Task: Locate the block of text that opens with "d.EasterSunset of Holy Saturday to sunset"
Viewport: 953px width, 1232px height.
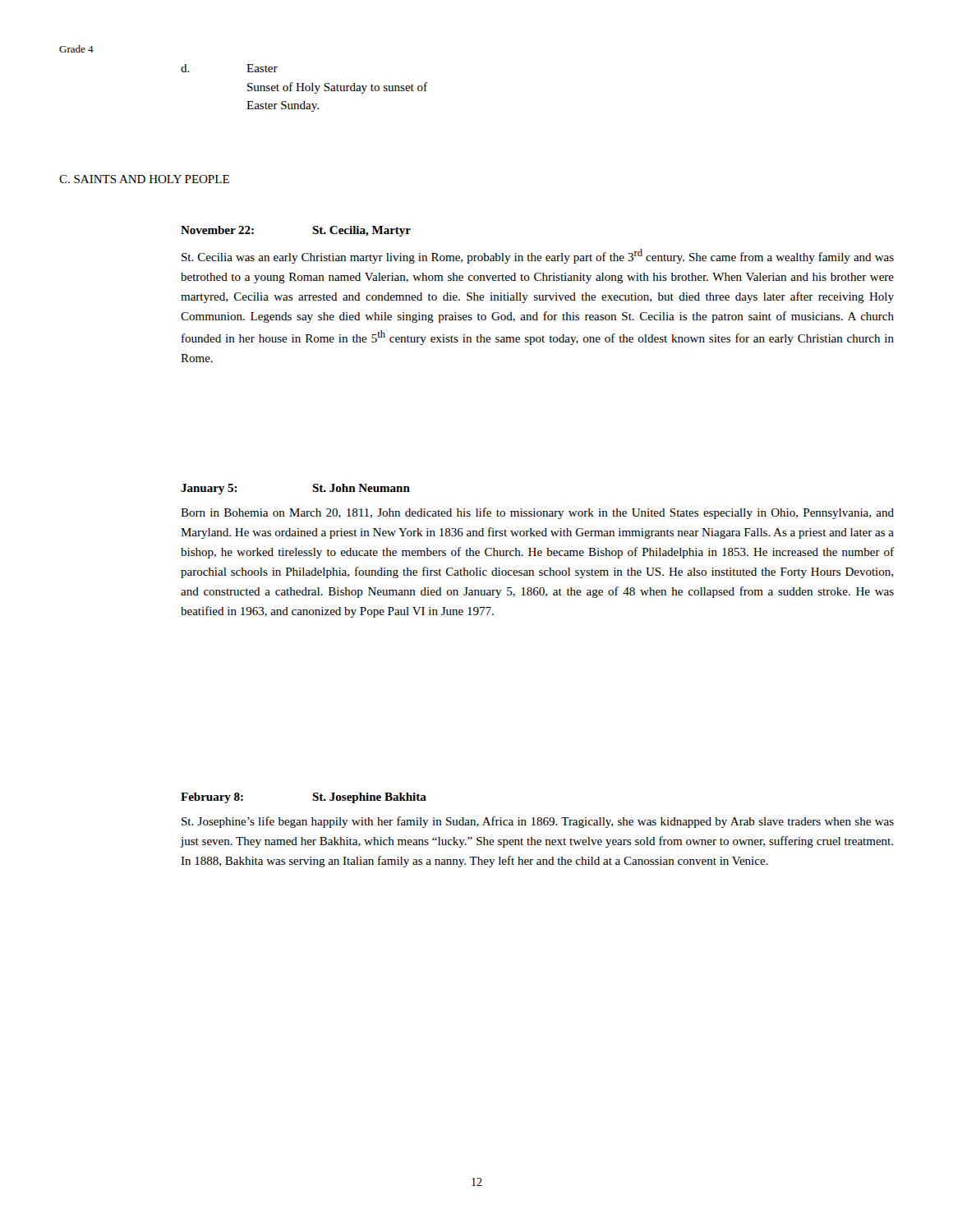Action: coord(304,87)
